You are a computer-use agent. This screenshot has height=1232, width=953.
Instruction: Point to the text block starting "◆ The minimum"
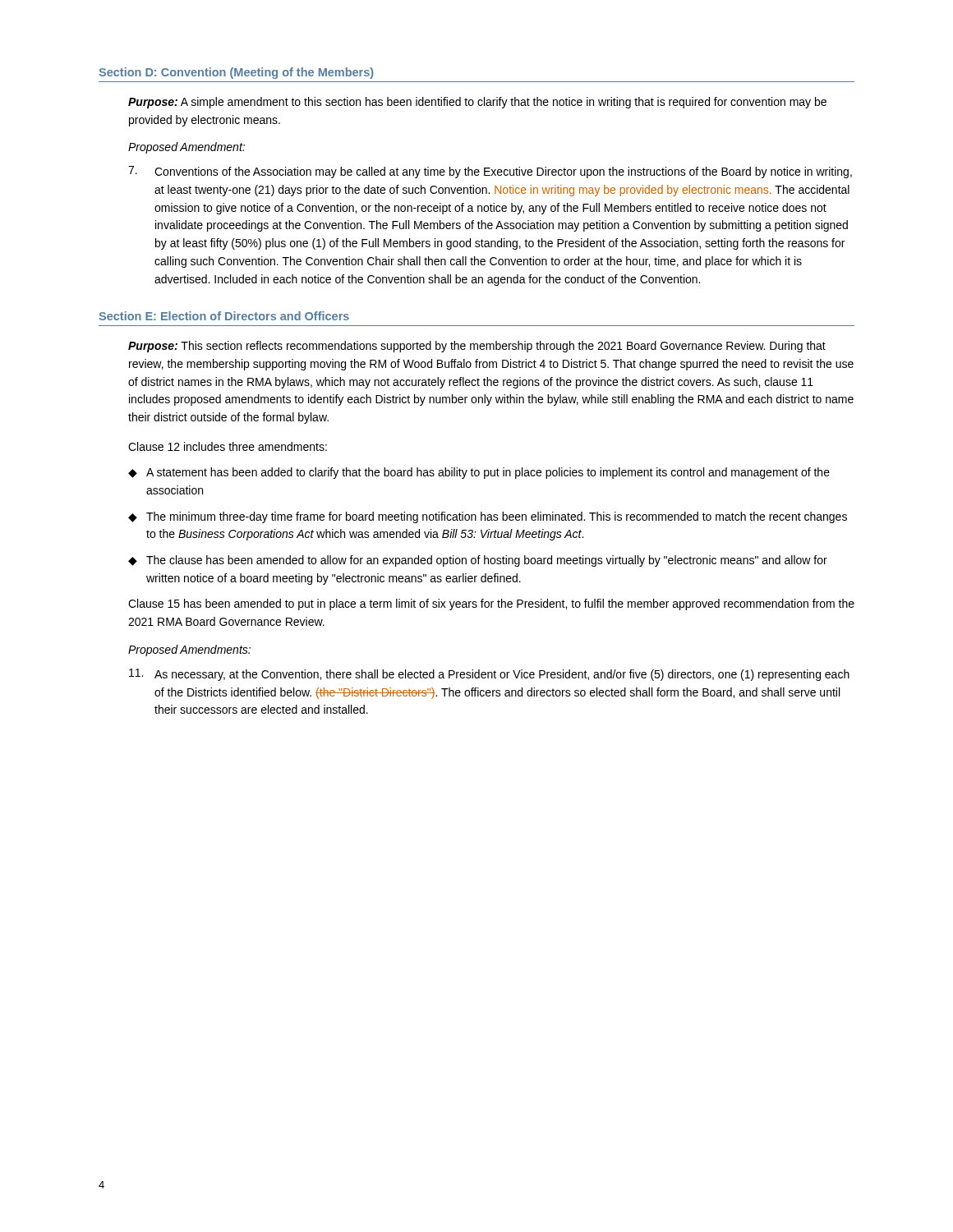(x=491, y=526)
